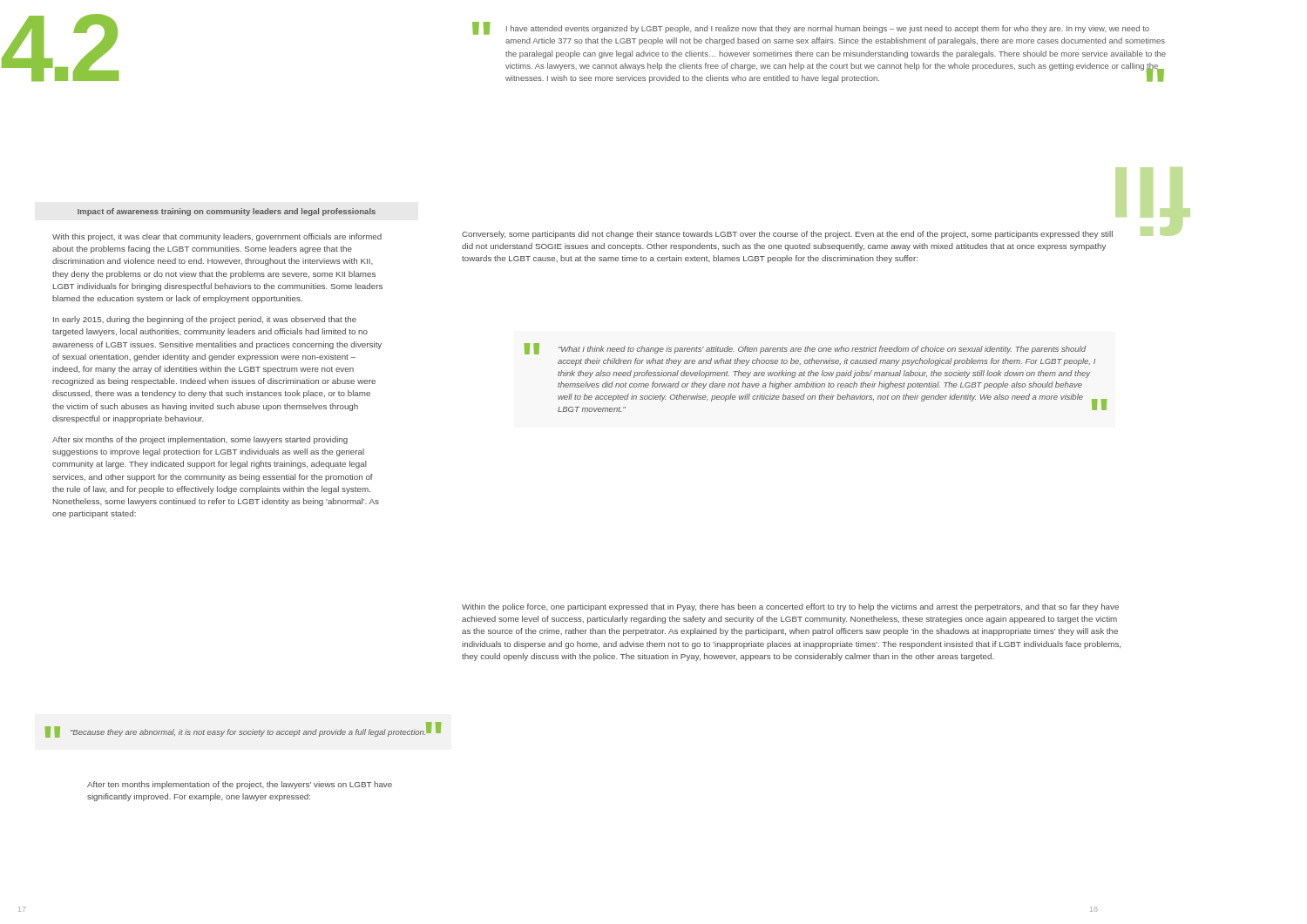
Task: Point to the block beginning "Within the police force, one participant expressed"
Action: pyautogui.click(x=792, y=631)
